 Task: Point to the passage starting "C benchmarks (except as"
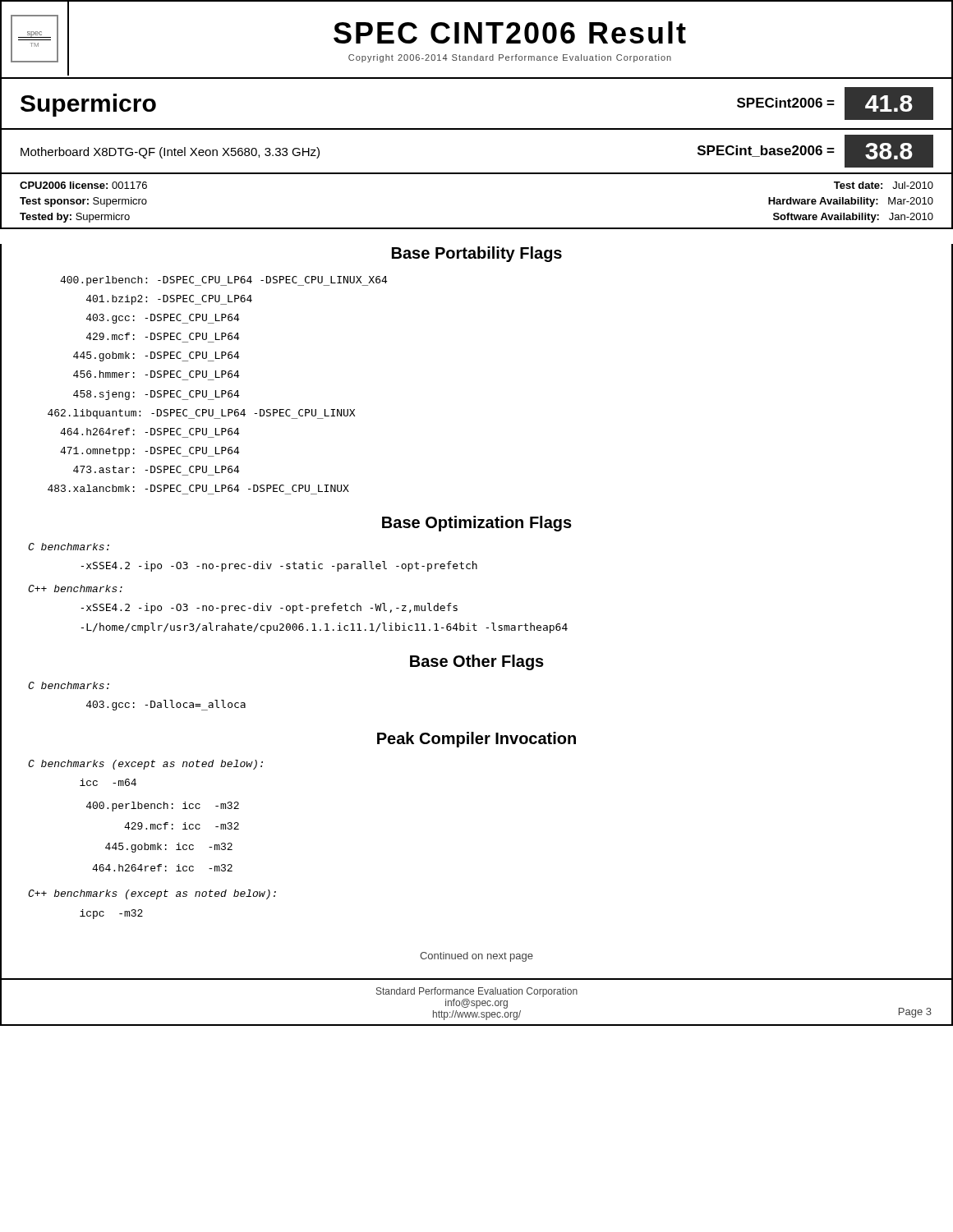(147, 774)
